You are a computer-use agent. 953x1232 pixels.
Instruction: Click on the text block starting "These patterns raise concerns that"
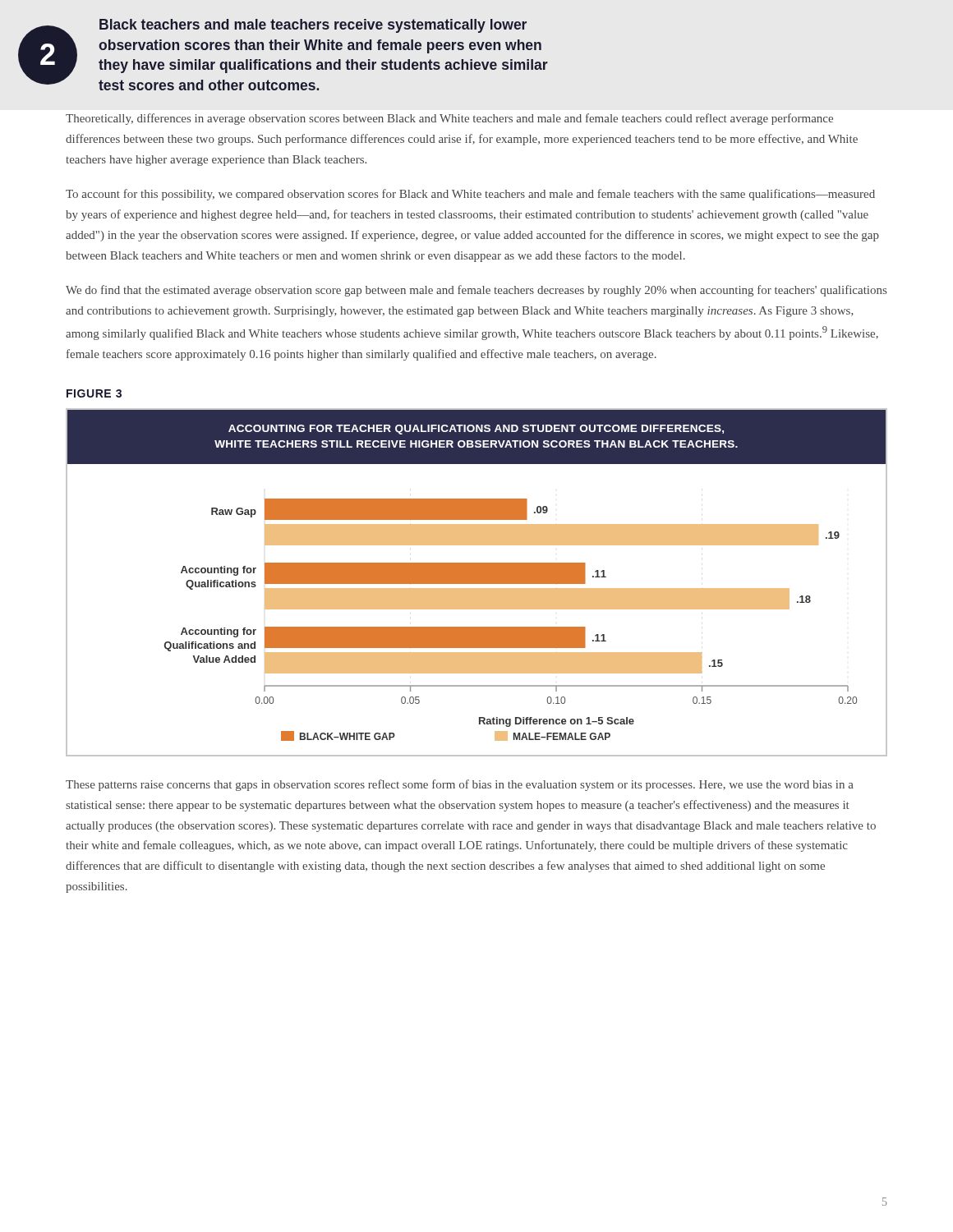tap(471, 835)
